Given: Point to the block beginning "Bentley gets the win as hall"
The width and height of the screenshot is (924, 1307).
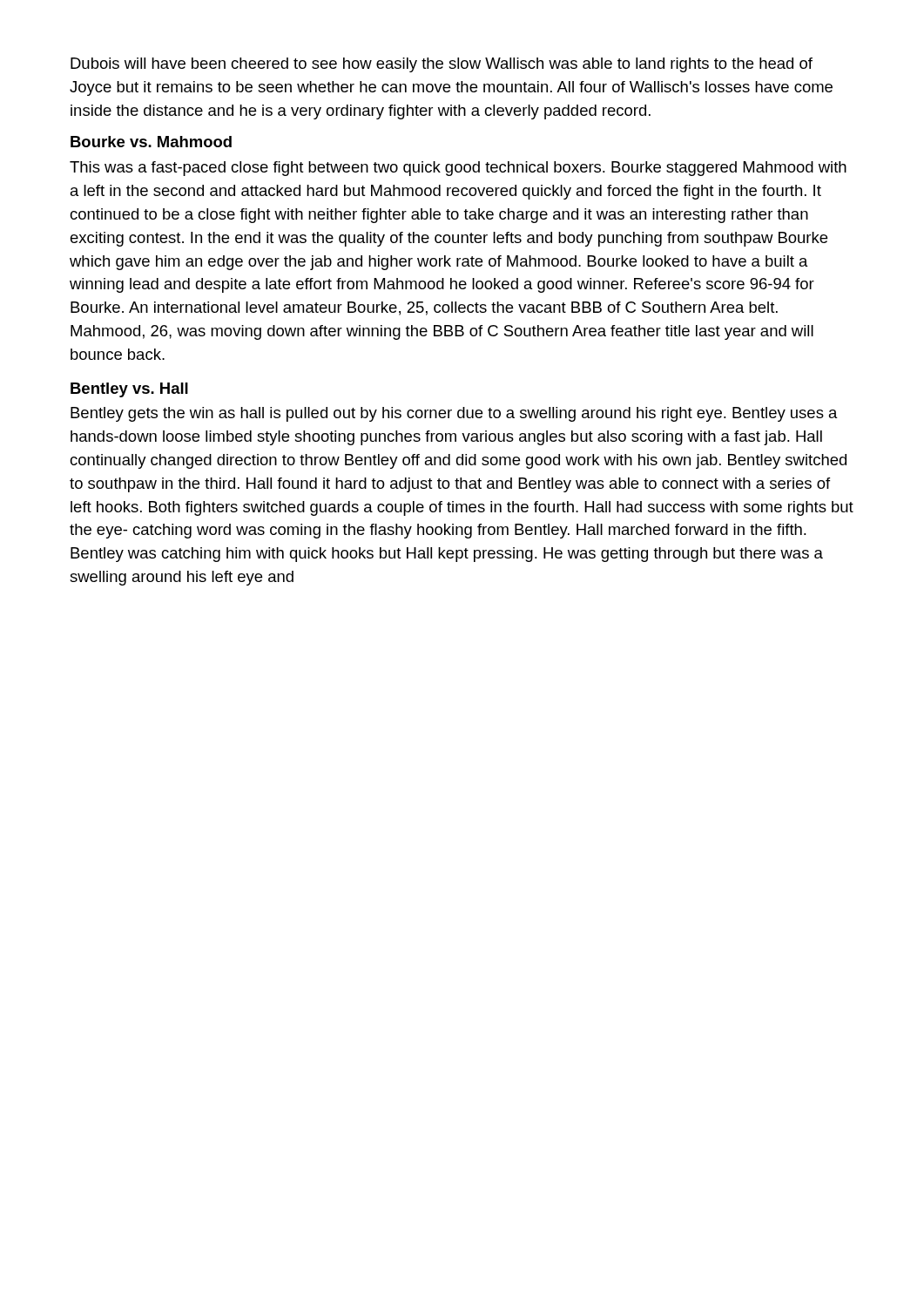Looking at the screenshot, I should 461,495.
